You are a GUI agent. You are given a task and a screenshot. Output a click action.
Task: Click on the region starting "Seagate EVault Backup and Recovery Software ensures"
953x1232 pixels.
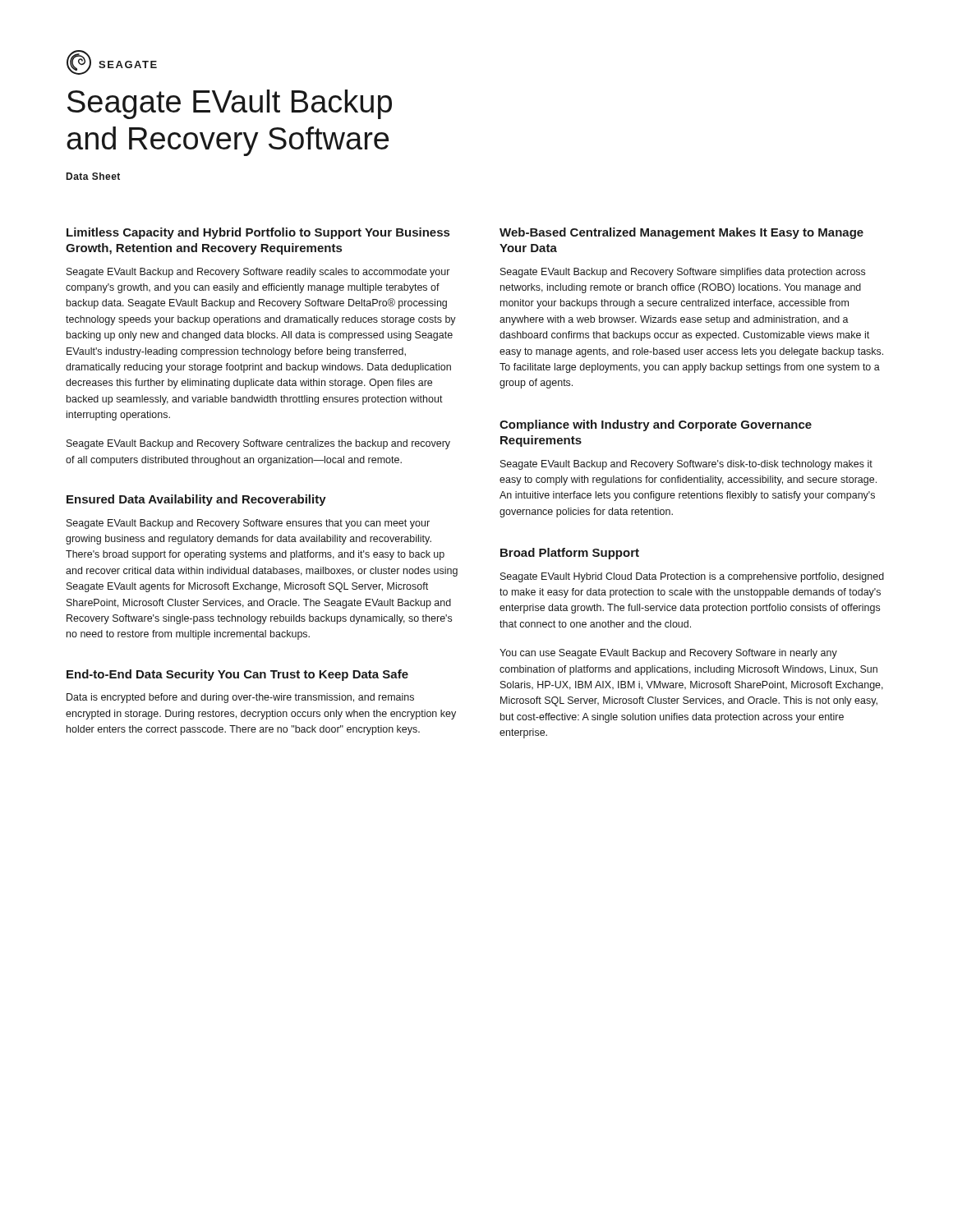262,579
